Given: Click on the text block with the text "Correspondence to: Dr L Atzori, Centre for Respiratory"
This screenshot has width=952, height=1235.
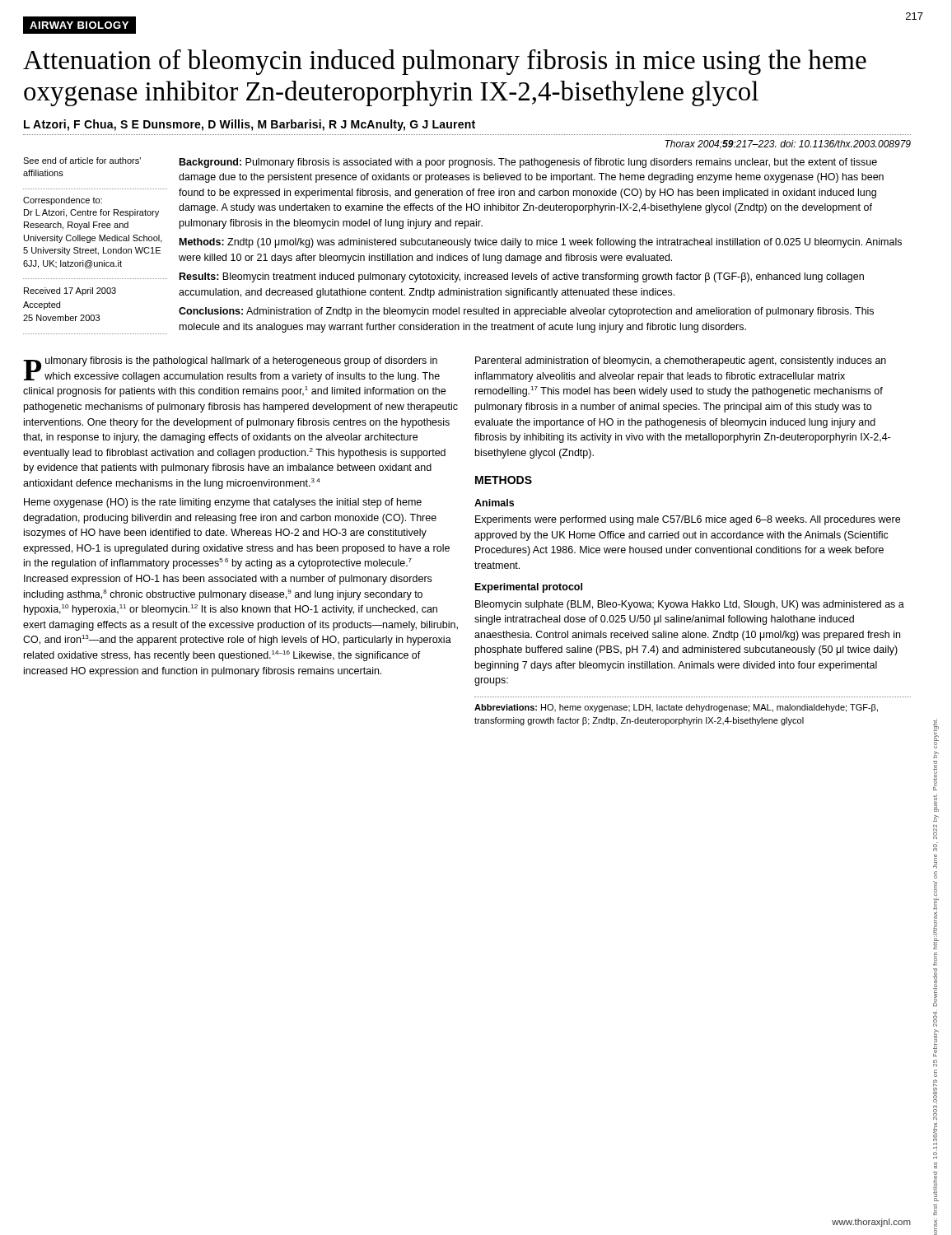Looking at the screenshot, I should tap(93, 232).
